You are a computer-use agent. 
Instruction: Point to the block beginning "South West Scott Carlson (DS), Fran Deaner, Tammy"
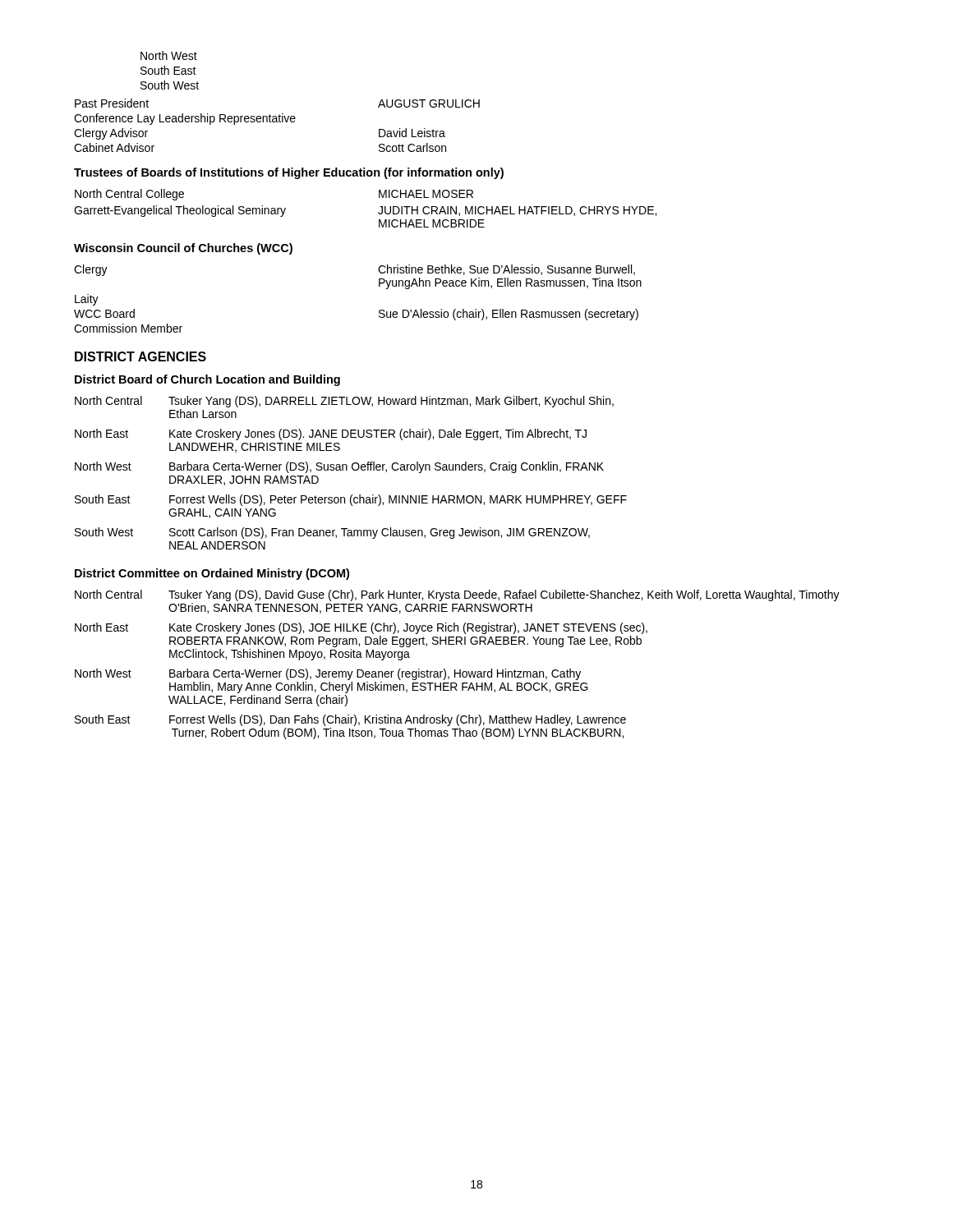[x=476, y=539]
